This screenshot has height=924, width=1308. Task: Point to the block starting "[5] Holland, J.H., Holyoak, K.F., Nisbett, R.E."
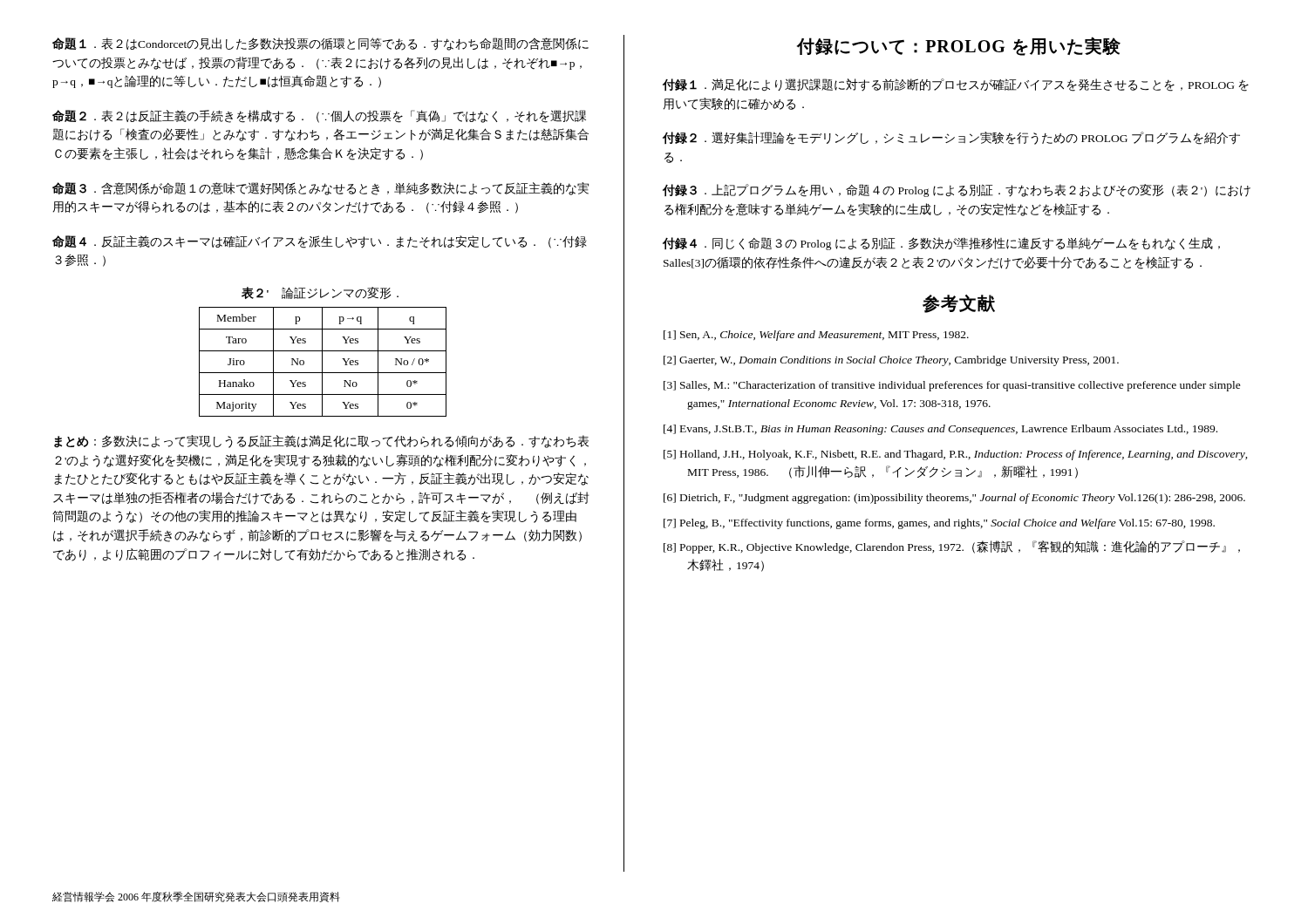point(955,463)
